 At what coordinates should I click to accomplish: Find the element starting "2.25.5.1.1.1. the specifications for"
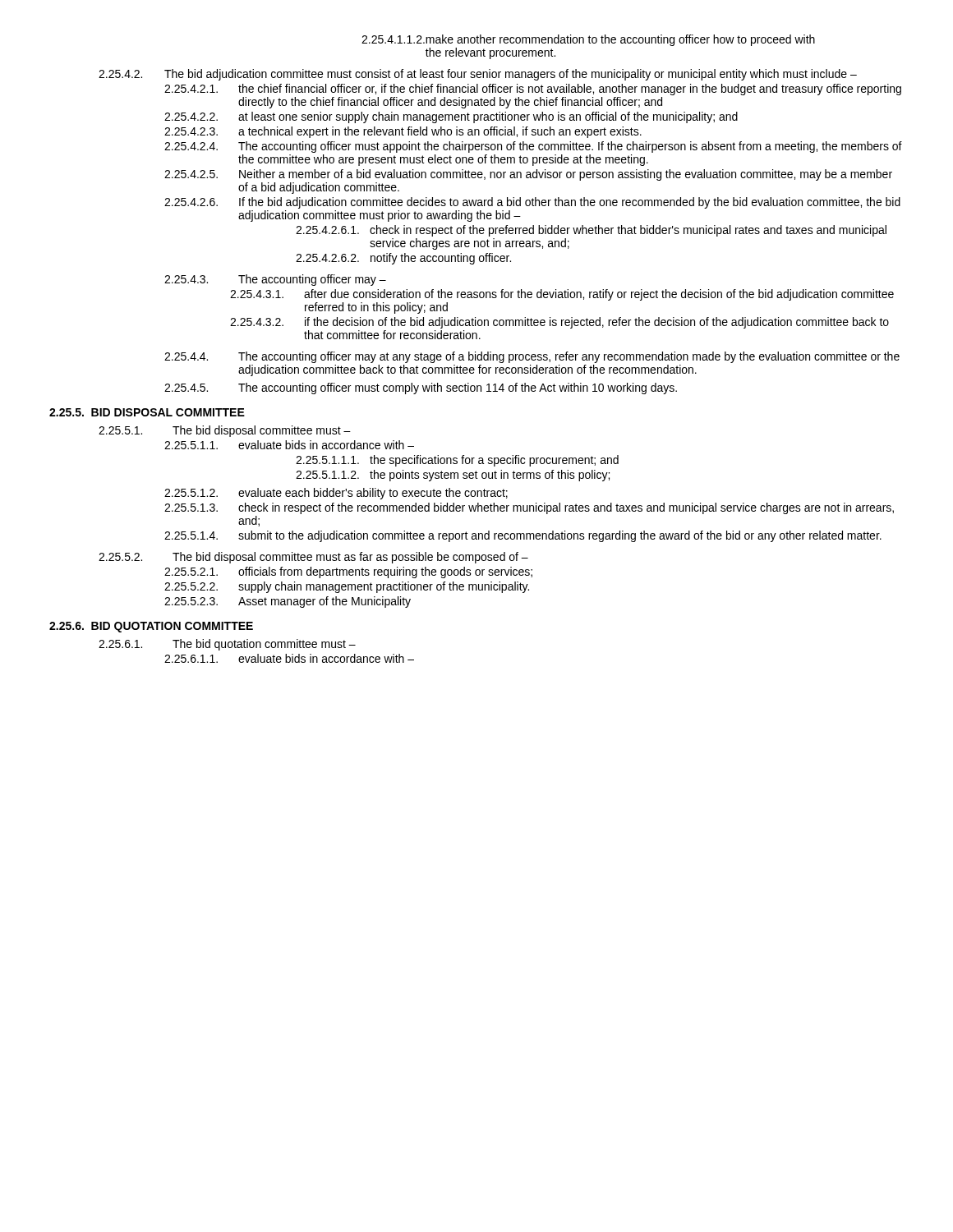pyautogui.click(x=600, y=460)
